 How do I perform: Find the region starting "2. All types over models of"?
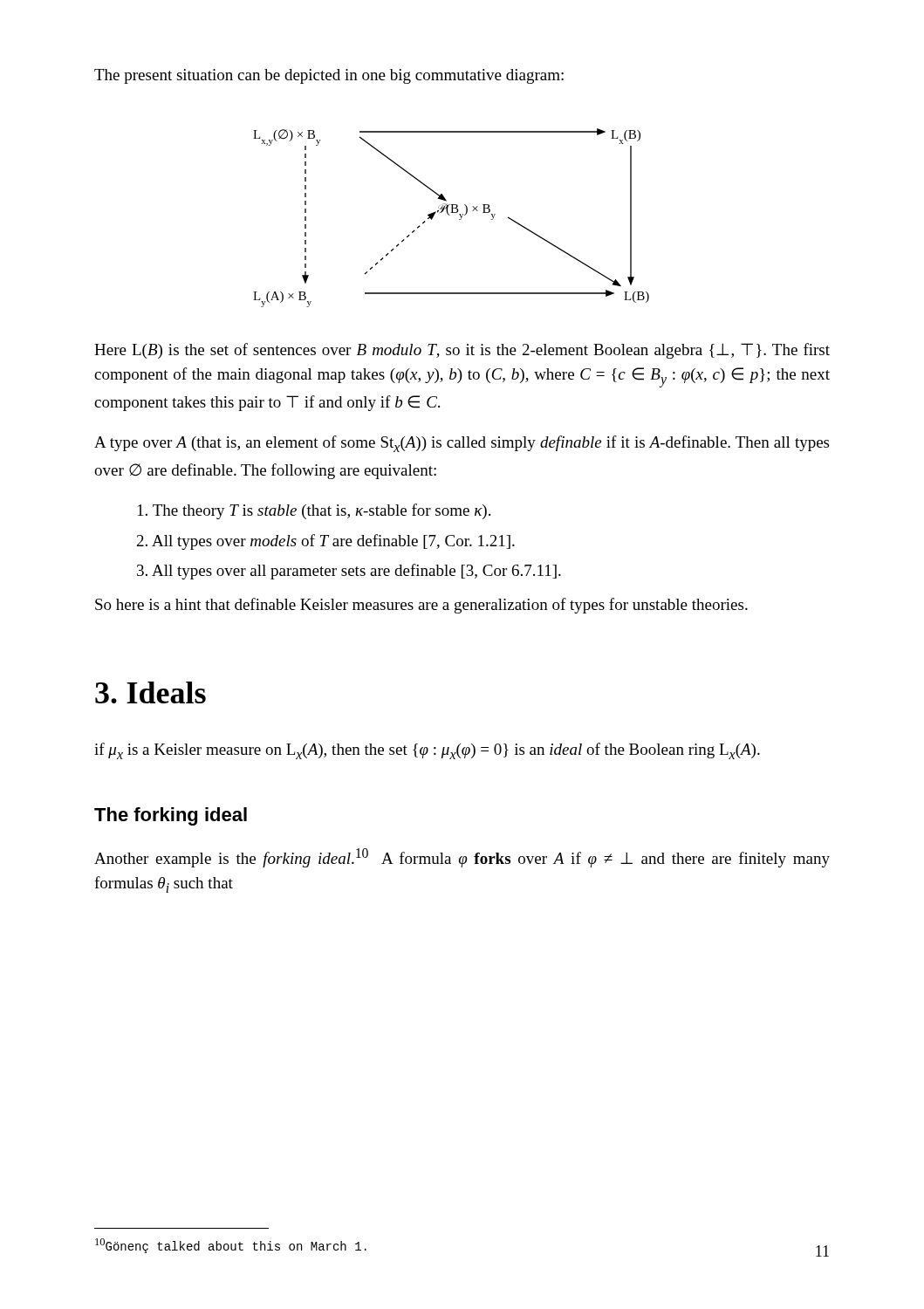point(326,540)
